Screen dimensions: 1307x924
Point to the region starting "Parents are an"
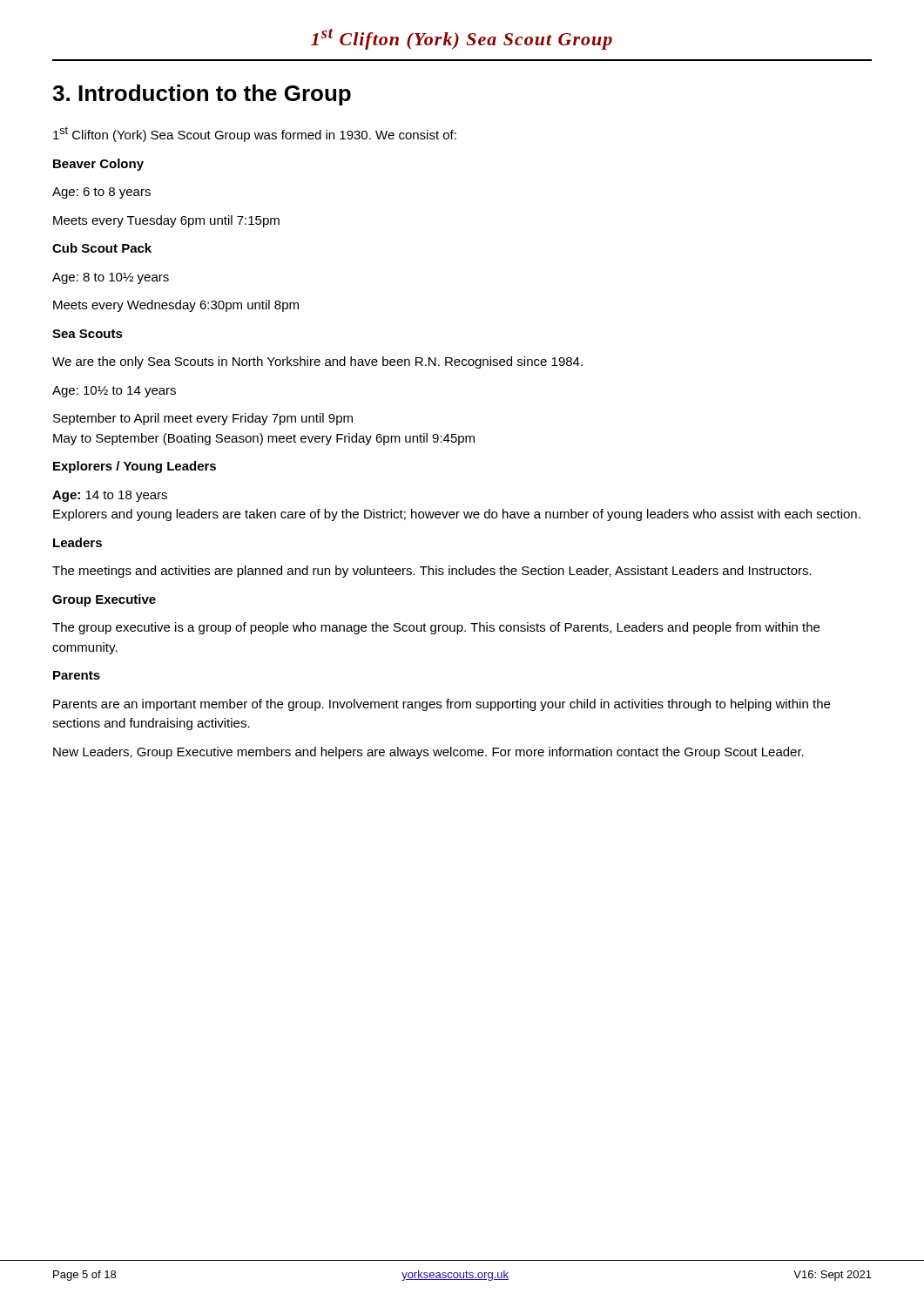click(462, 714)
